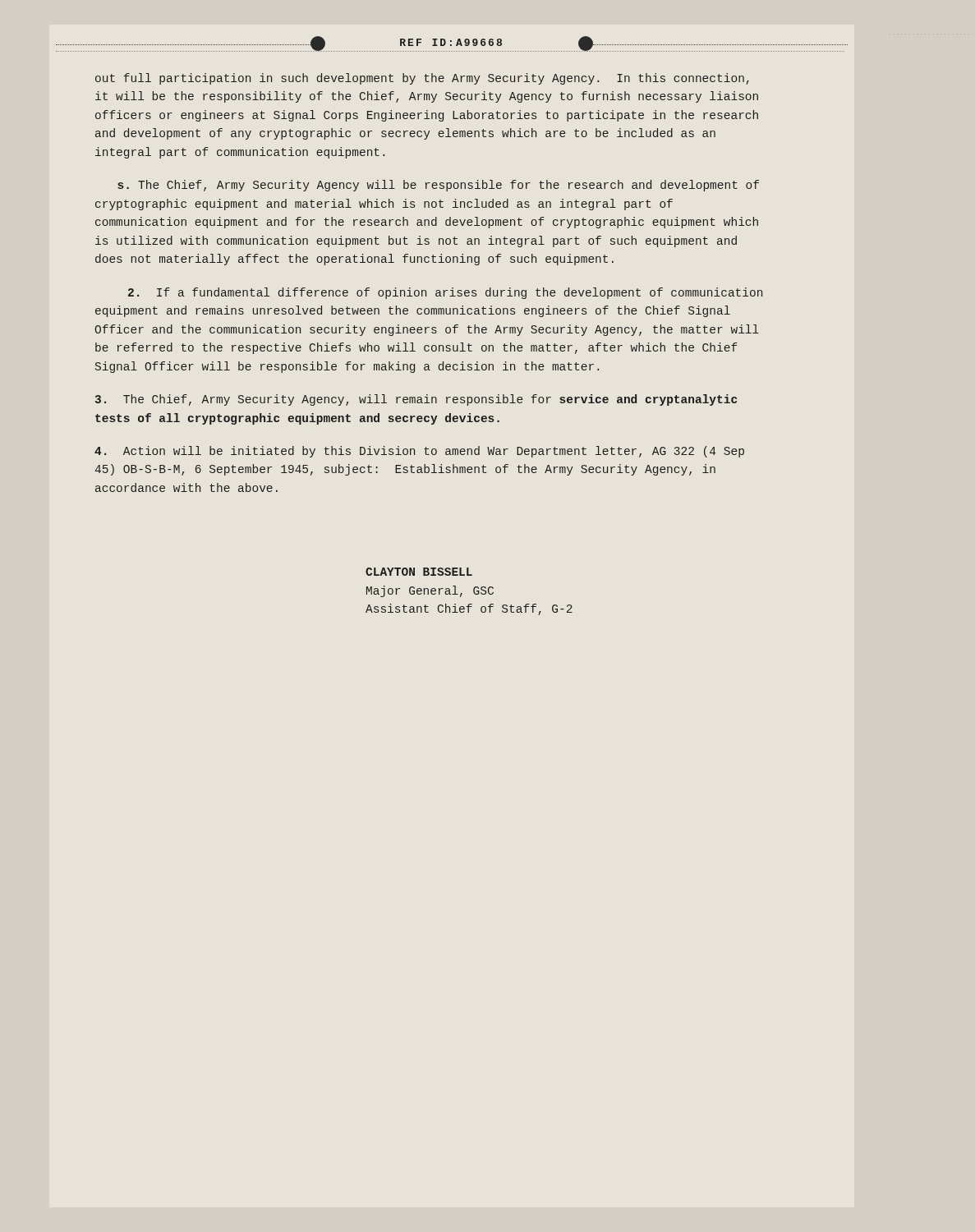Click on the block starting "out full participation in"

427,116
